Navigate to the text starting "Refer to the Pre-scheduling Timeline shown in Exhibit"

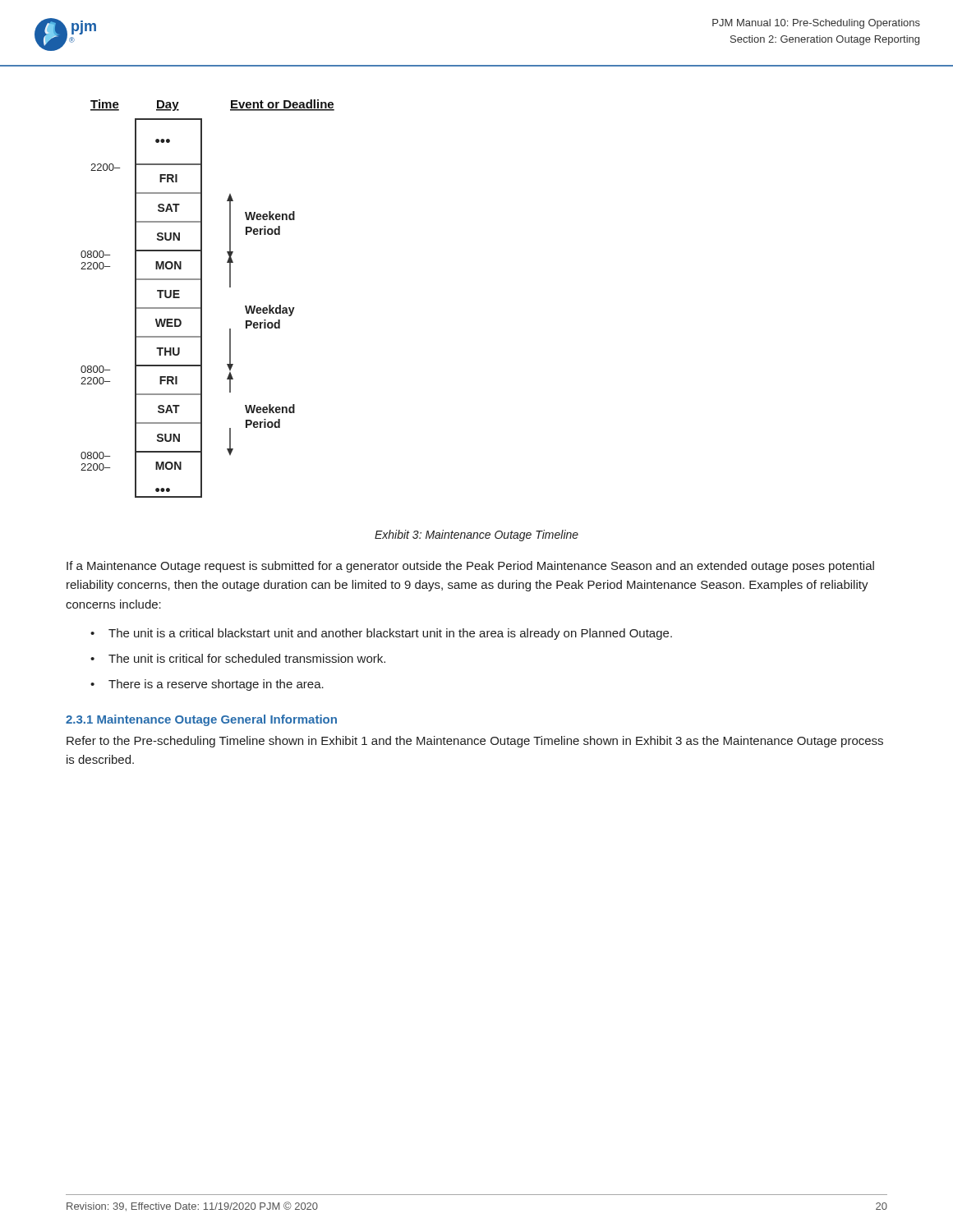click(x=475, y=750)
